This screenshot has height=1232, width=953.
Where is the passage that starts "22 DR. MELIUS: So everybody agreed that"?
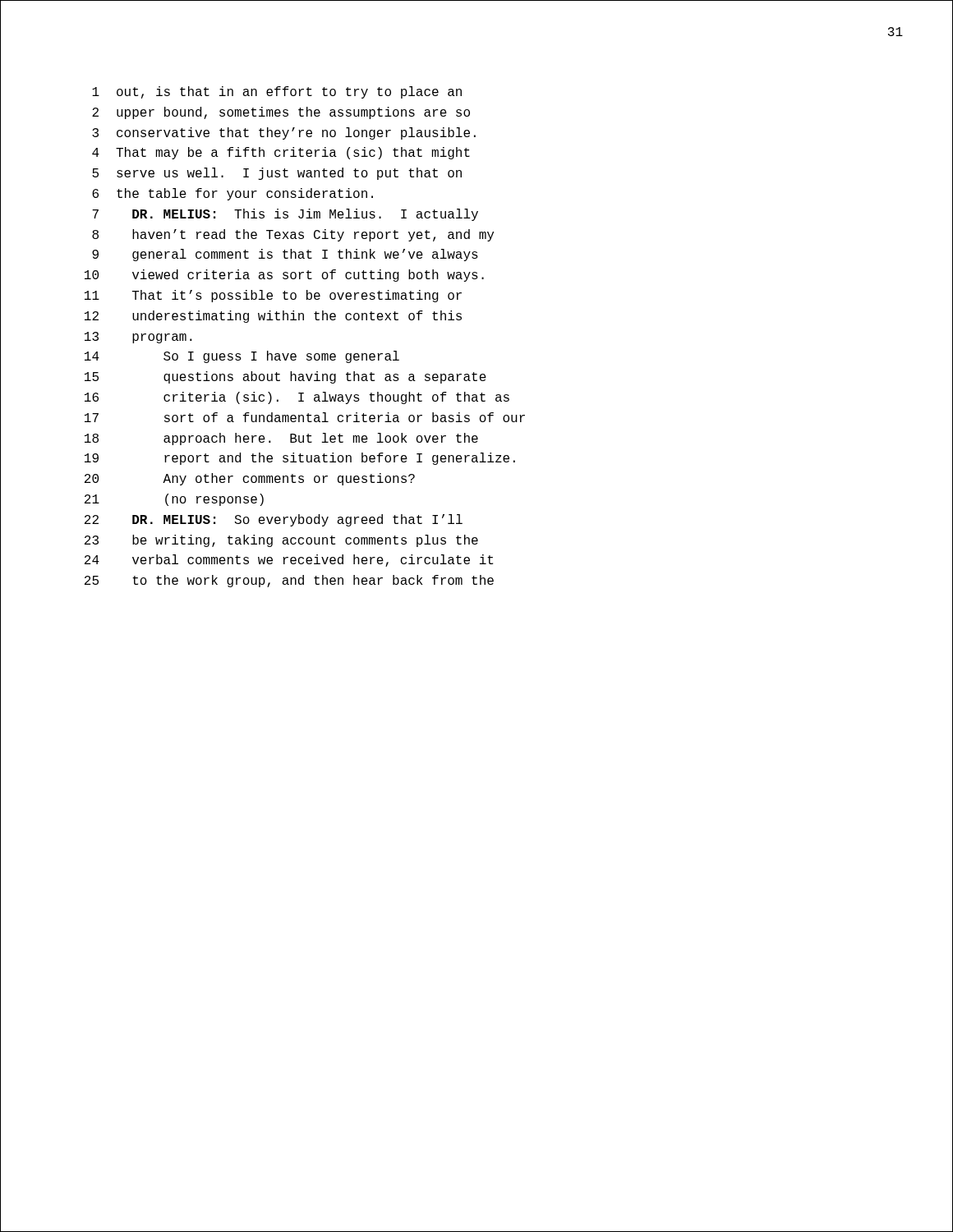pos(274,520)
